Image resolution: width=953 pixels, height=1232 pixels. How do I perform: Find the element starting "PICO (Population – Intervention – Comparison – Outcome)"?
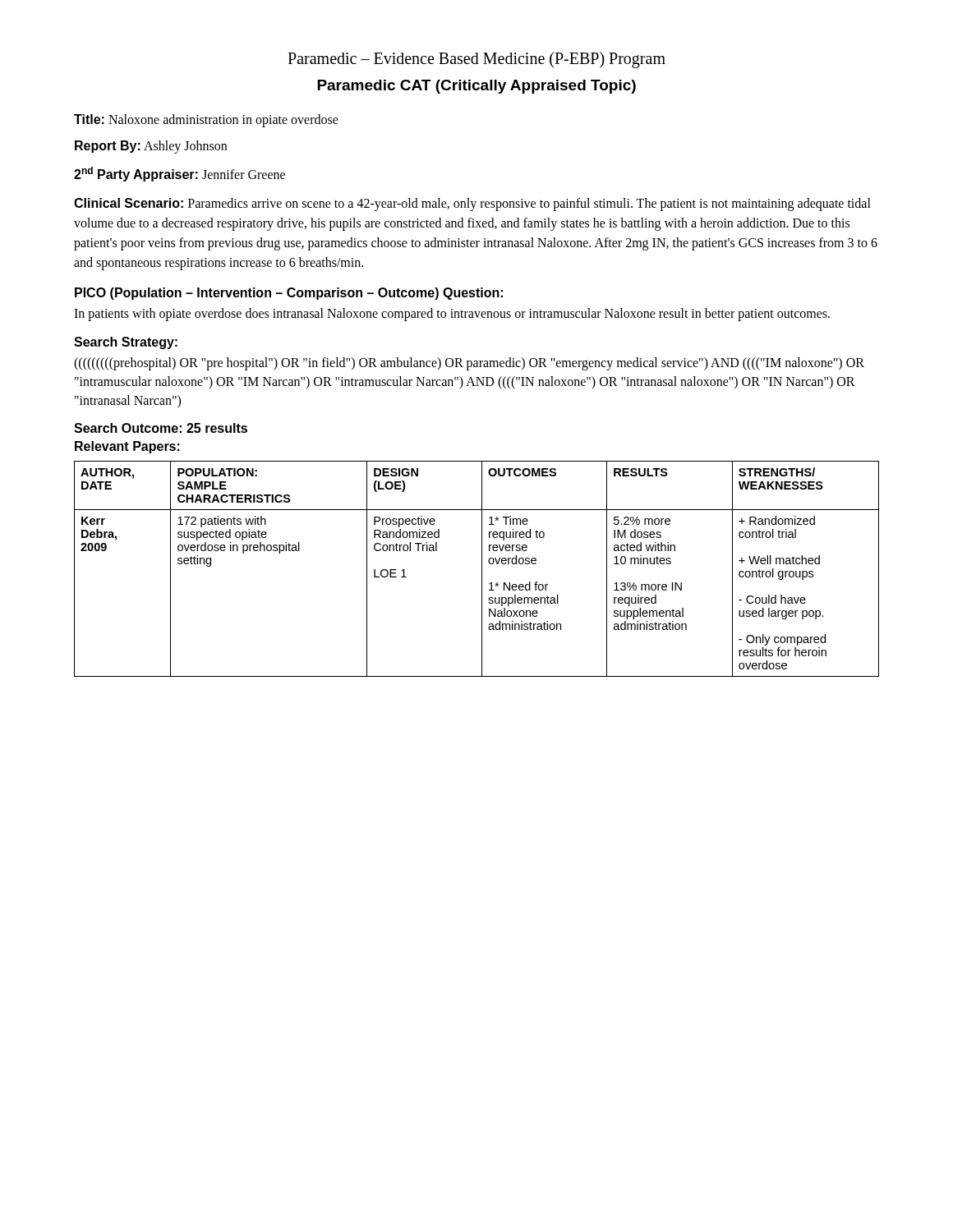click(289, 293)
